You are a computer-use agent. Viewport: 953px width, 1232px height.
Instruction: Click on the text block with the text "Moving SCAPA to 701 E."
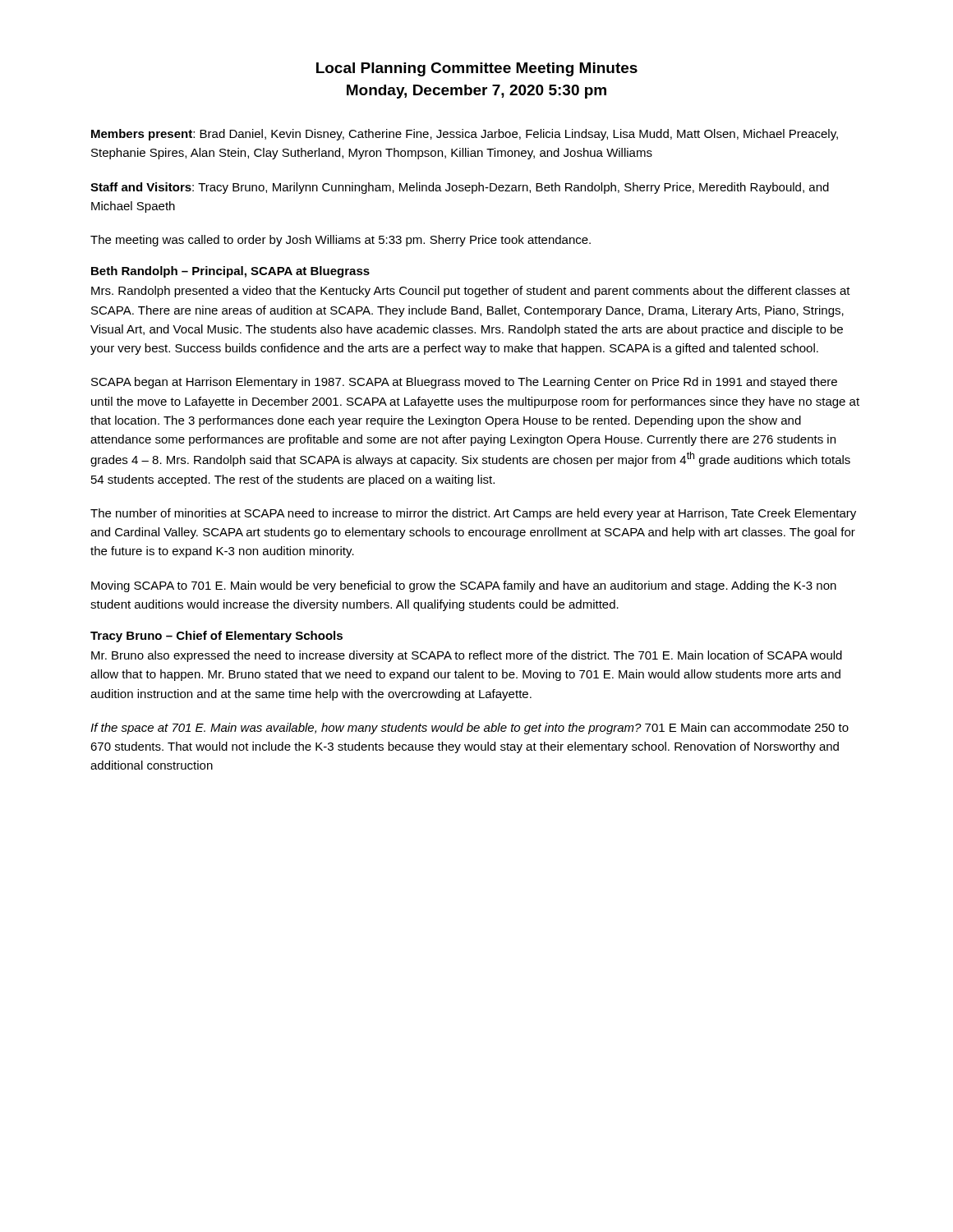click(463, 595)
